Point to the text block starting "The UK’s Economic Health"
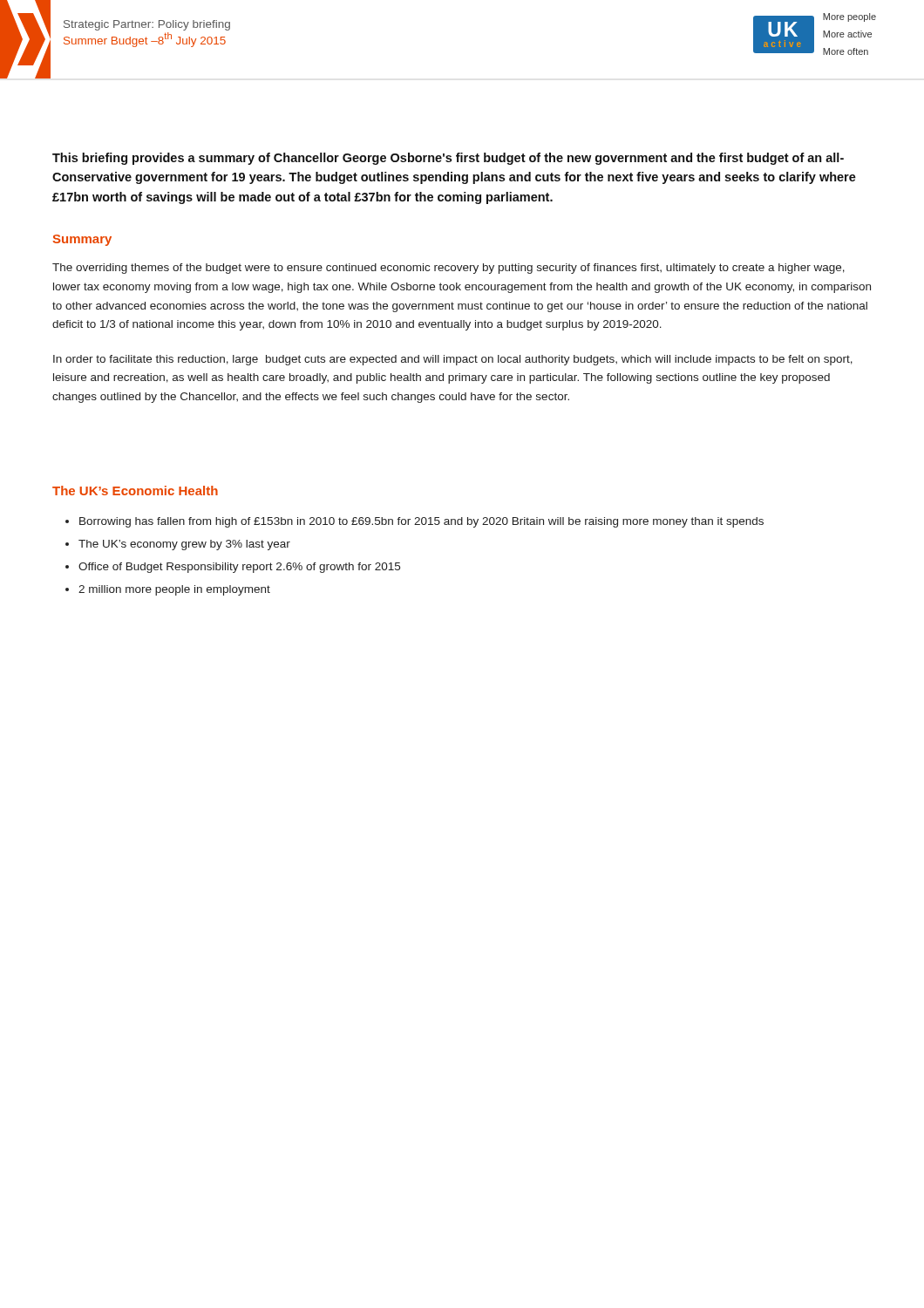The image size is (924, 1308). click(x=135, y=490)
